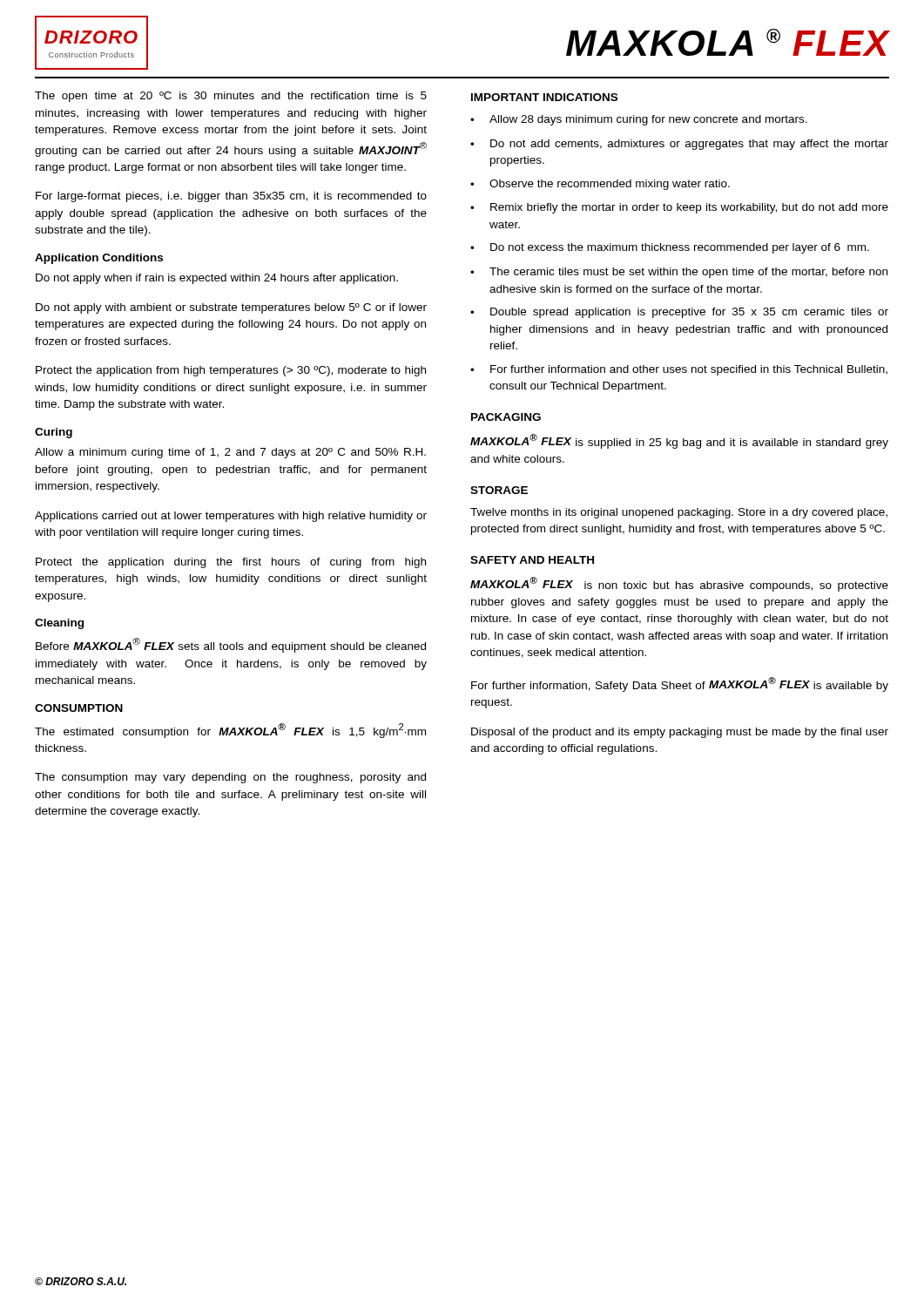Point to the passage starting "SAFETY AND HEALTH"
The width and height of the screenshot is (924, 1307).
coord(533,560)
